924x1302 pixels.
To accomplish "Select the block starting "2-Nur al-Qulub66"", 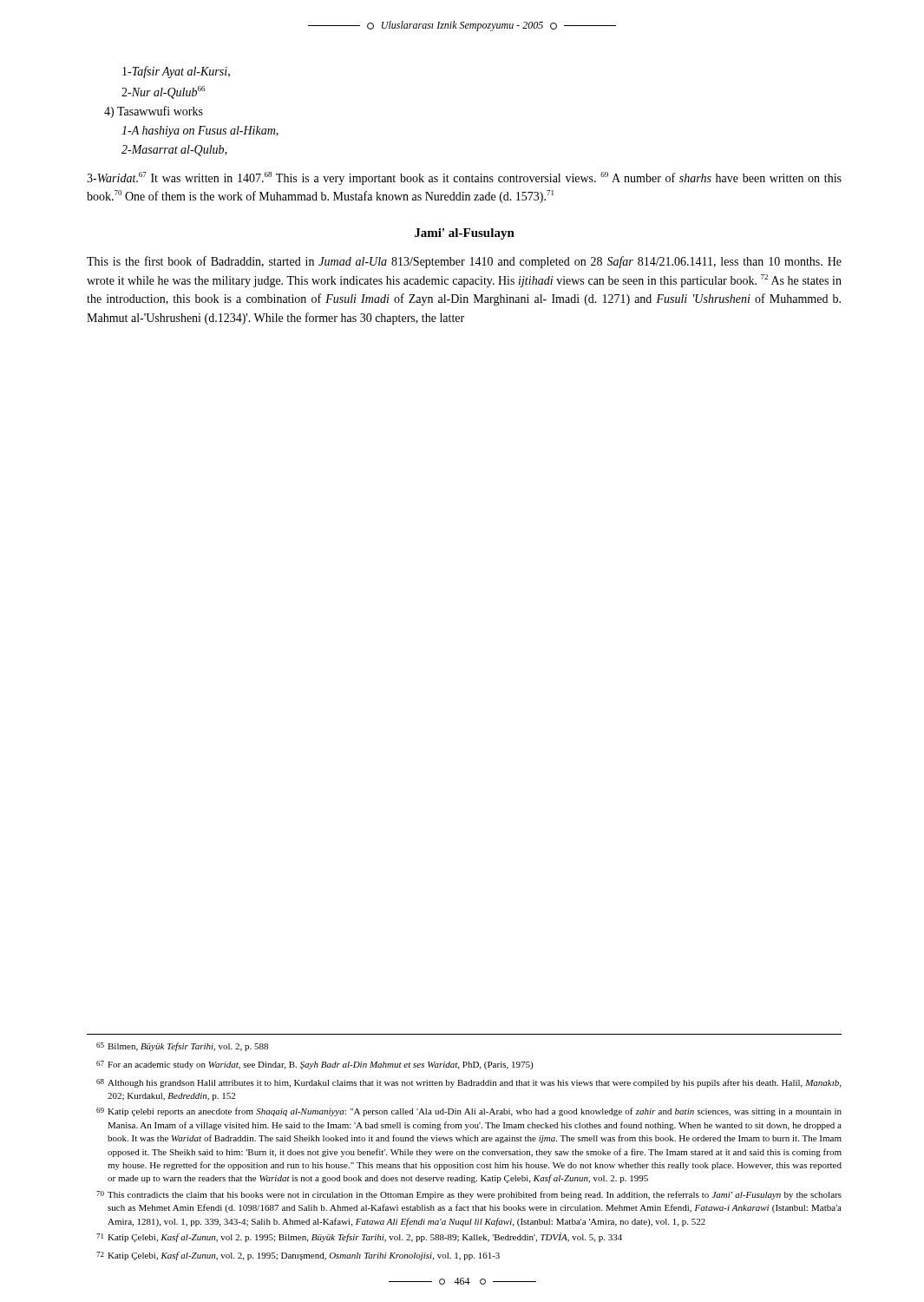I will (x=163, y=91).
